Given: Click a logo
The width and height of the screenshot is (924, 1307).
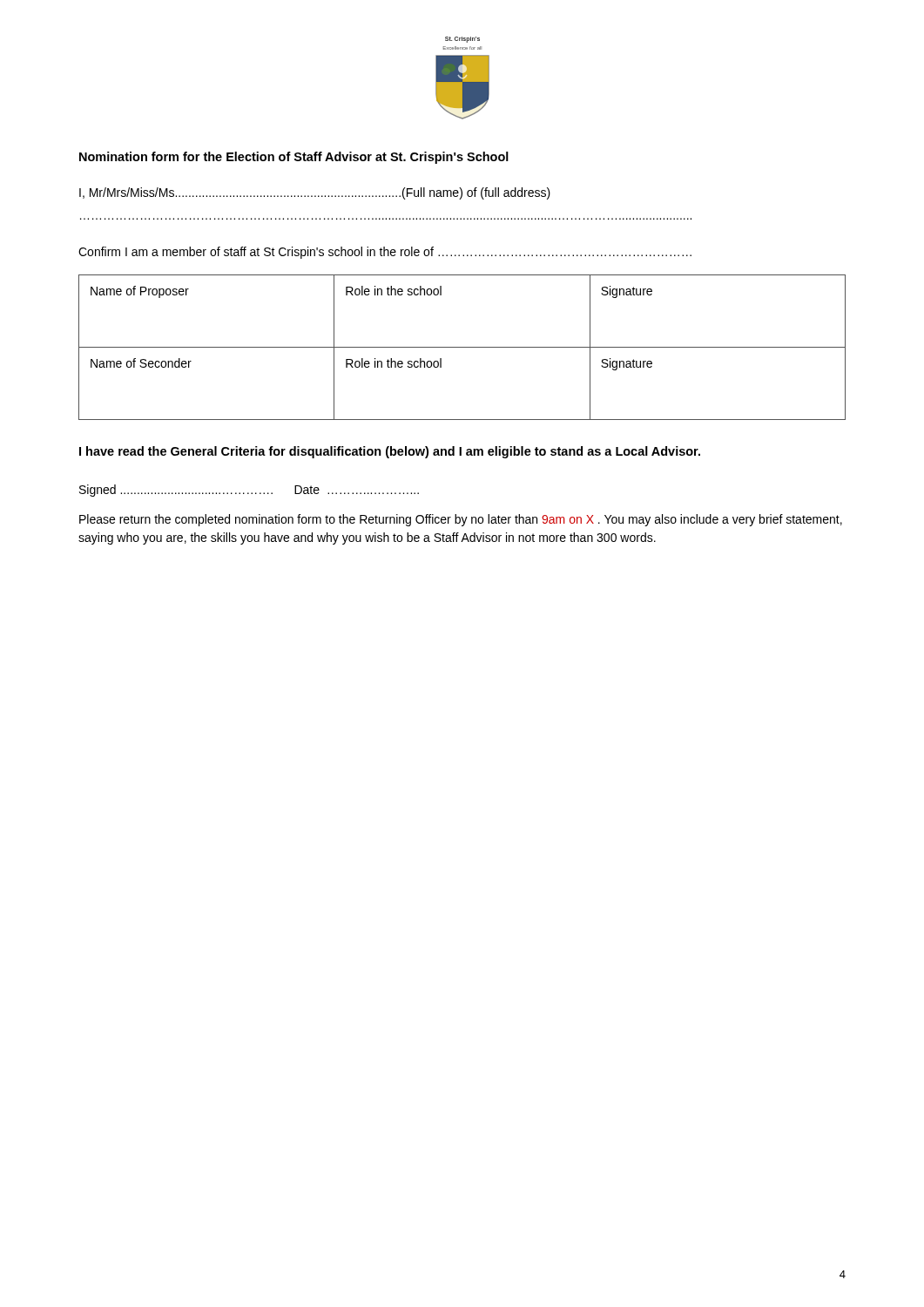Looking at the screenshot, I should [462, 63].
